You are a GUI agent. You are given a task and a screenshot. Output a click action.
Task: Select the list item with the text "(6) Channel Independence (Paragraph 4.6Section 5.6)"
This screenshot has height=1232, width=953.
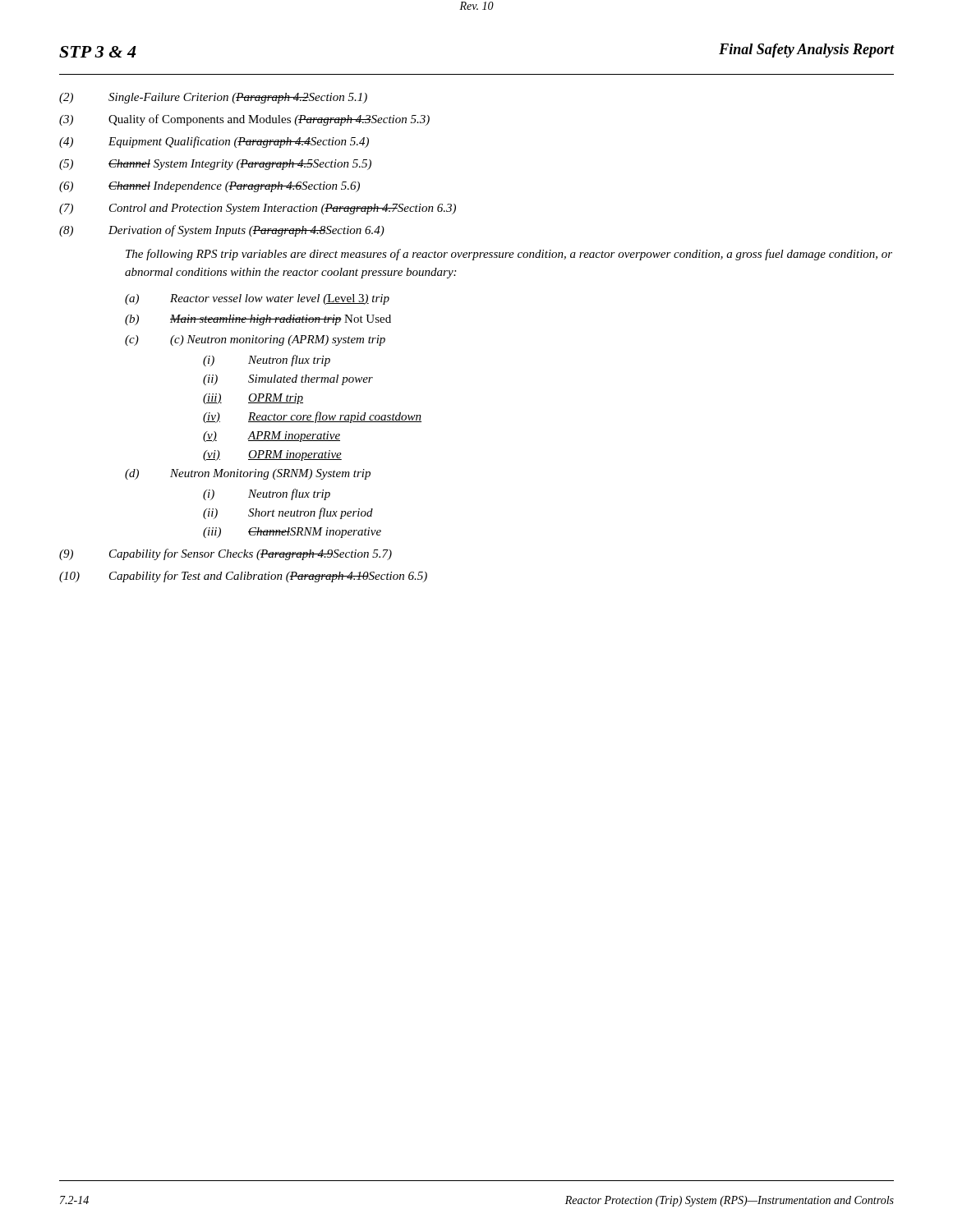(x=209, y=187)
